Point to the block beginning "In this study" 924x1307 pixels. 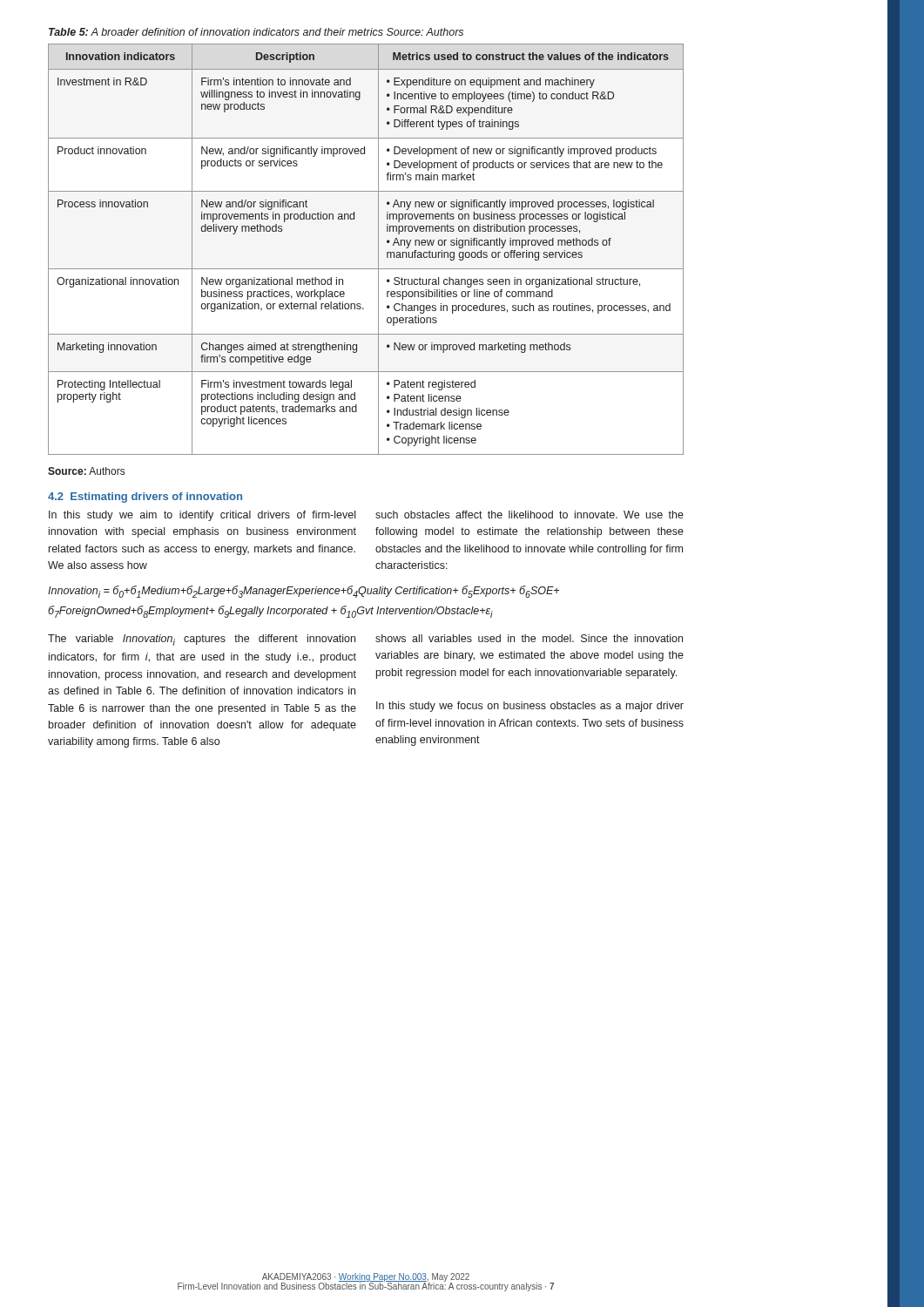click(x=202, y=540)
